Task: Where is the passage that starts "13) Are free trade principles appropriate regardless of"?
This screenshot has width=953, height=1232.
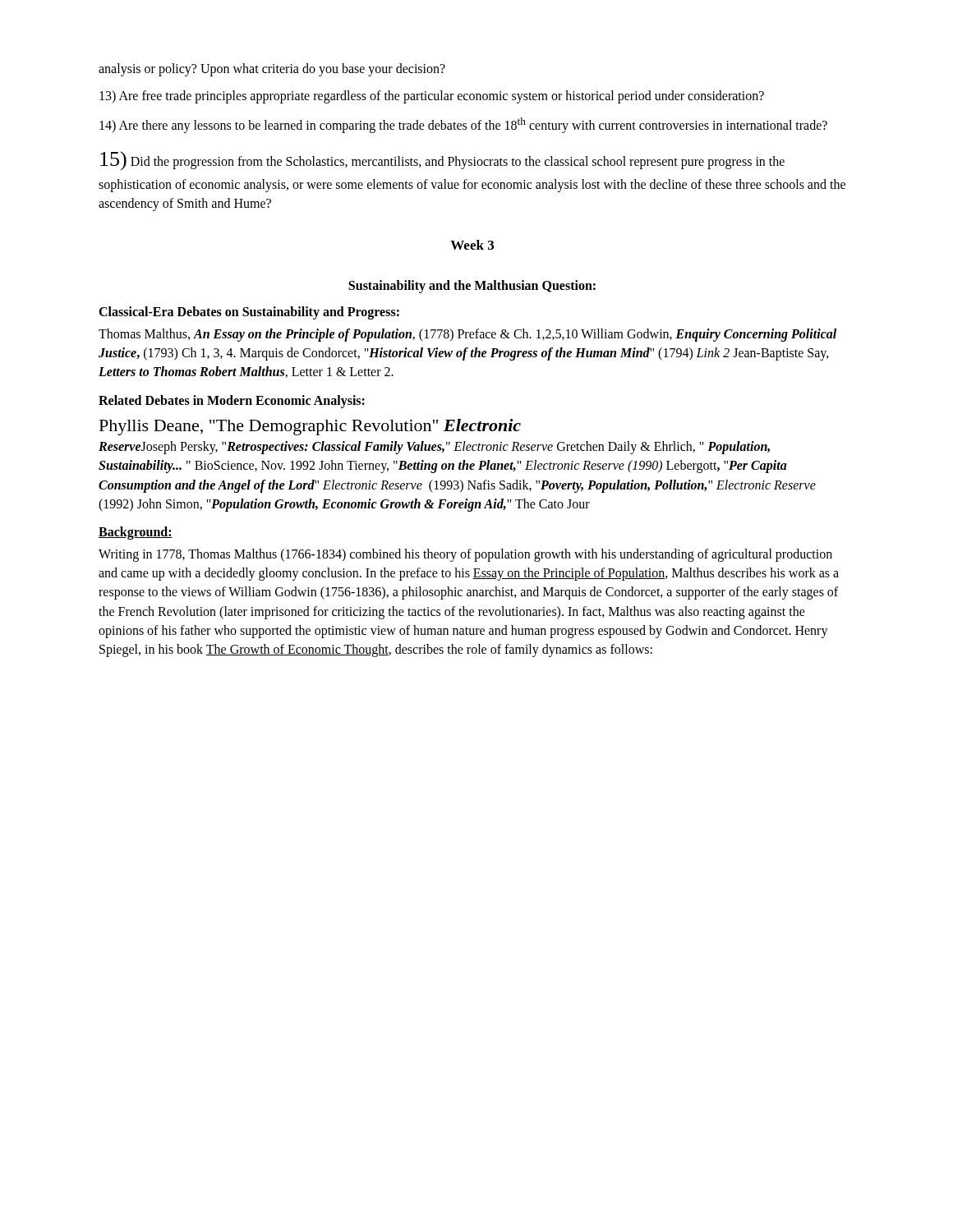Action: tap(431, 96)
